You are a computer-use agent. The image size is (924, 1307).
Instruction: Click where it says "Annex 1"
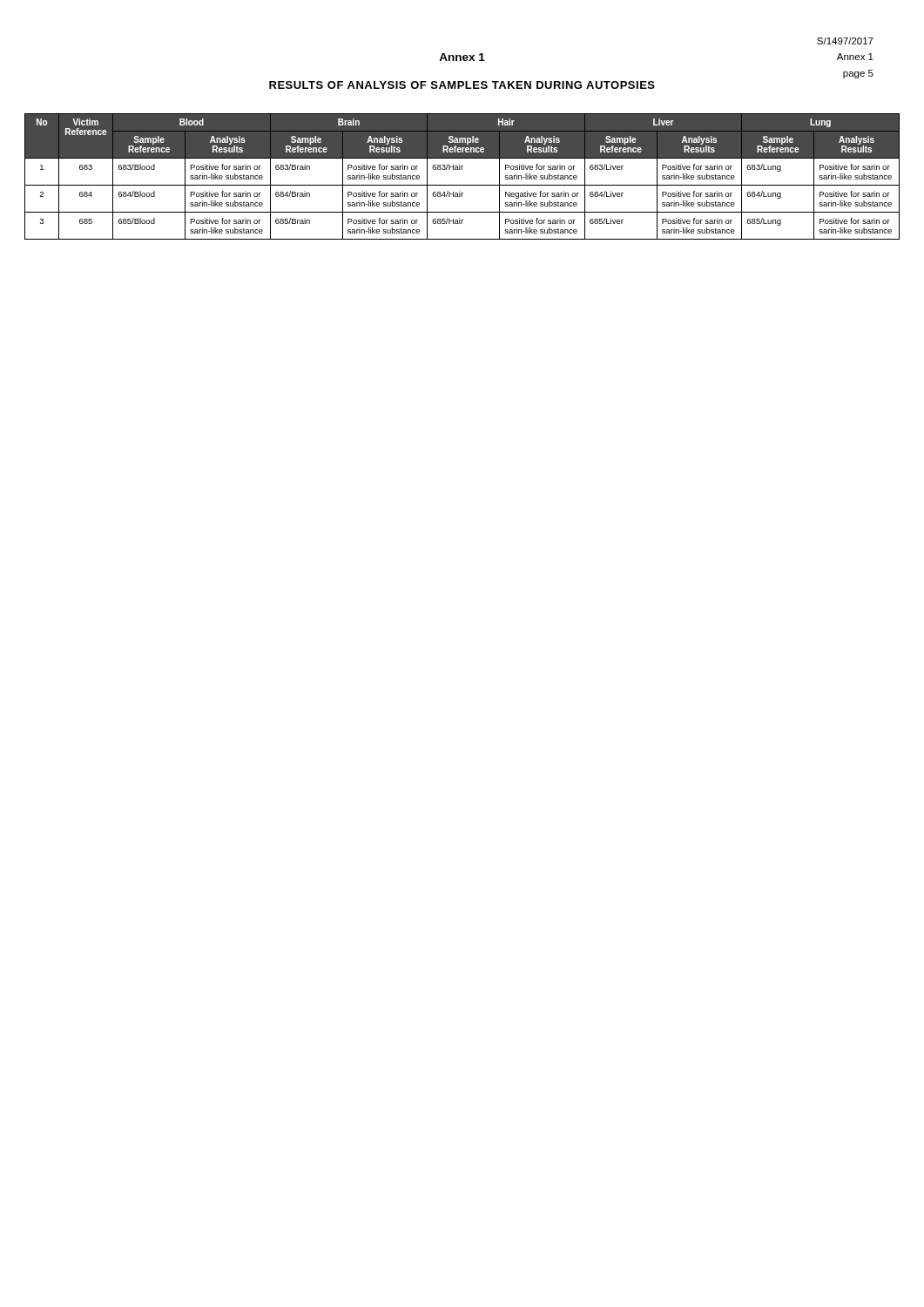click(462, 57)
